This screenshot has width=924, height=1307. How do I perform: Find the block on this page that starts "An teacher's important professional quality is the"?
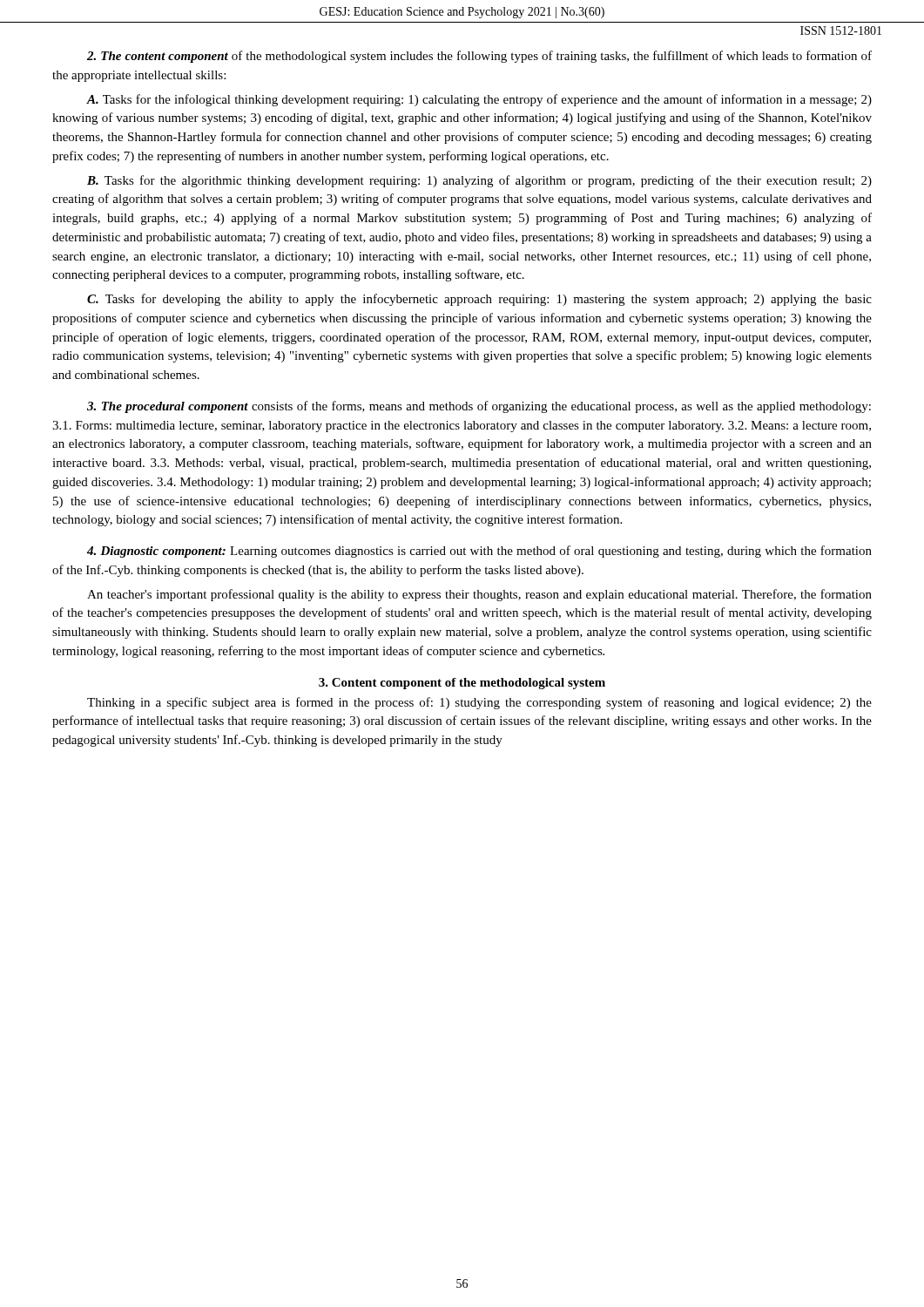click(x=462, y=623)
